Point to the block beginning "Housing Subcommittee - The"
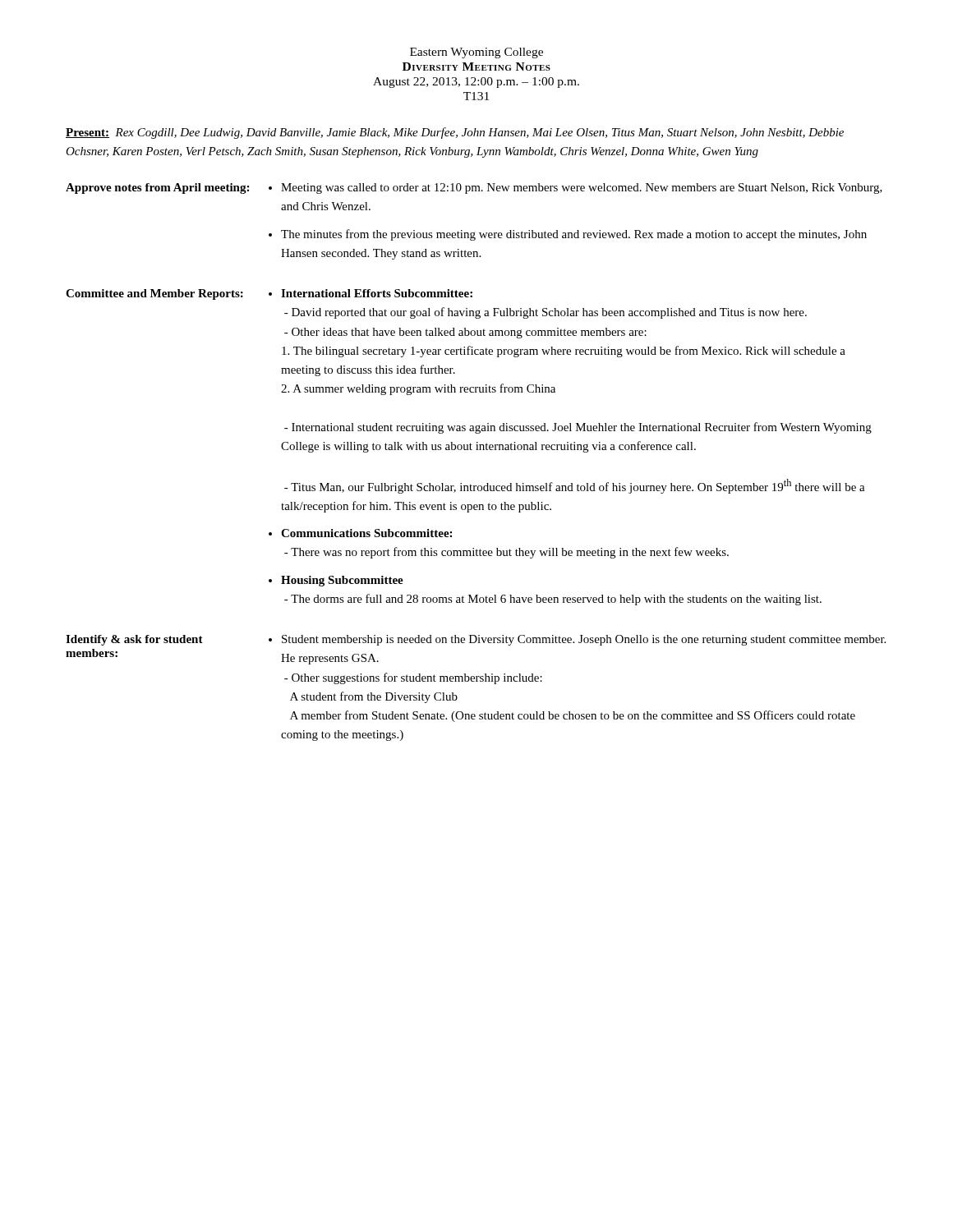This screenshot has width=953, height=1232. (x=552, y=589)
